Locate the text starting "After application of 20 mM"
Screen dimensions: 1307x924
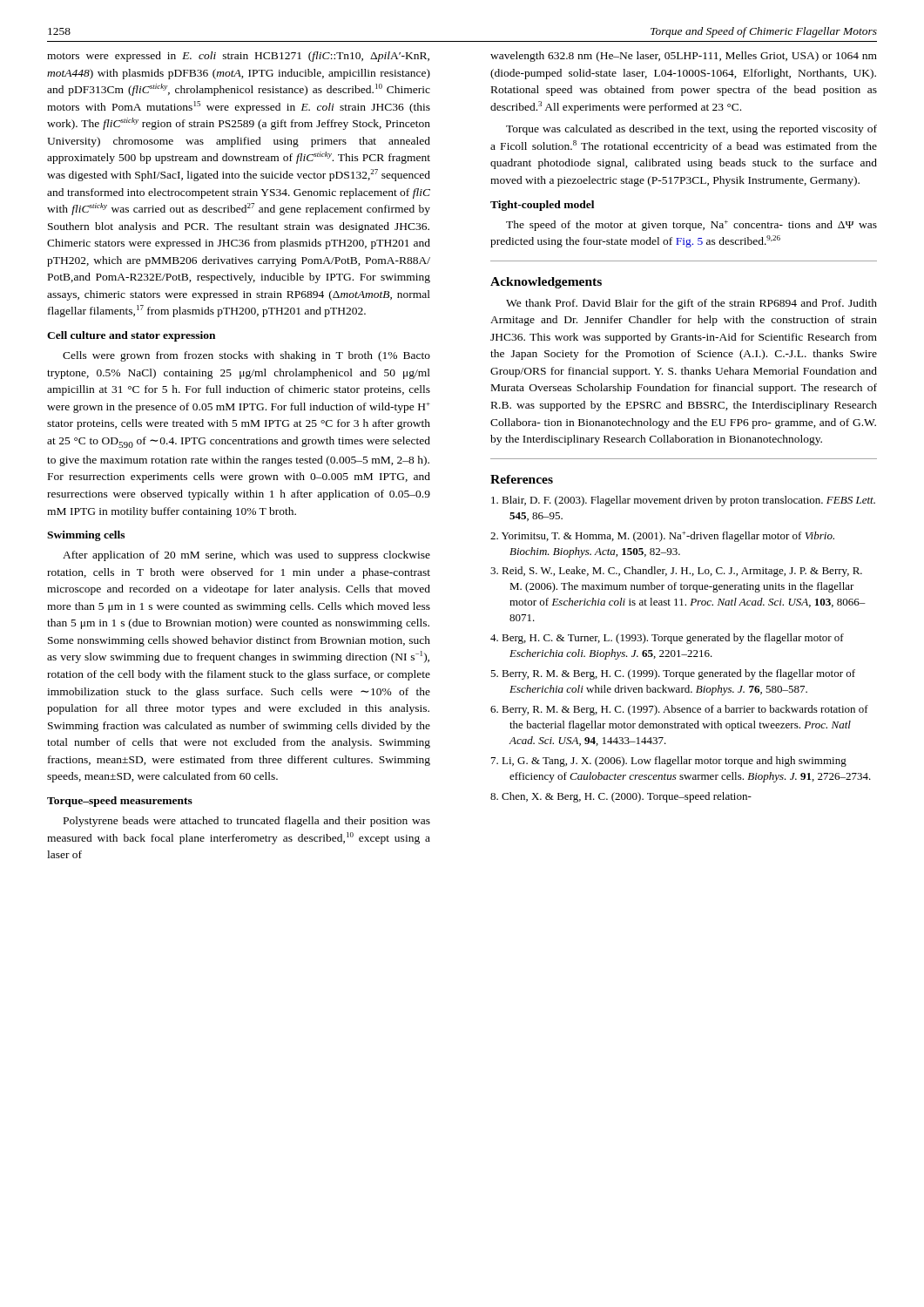tap(239, 666)
